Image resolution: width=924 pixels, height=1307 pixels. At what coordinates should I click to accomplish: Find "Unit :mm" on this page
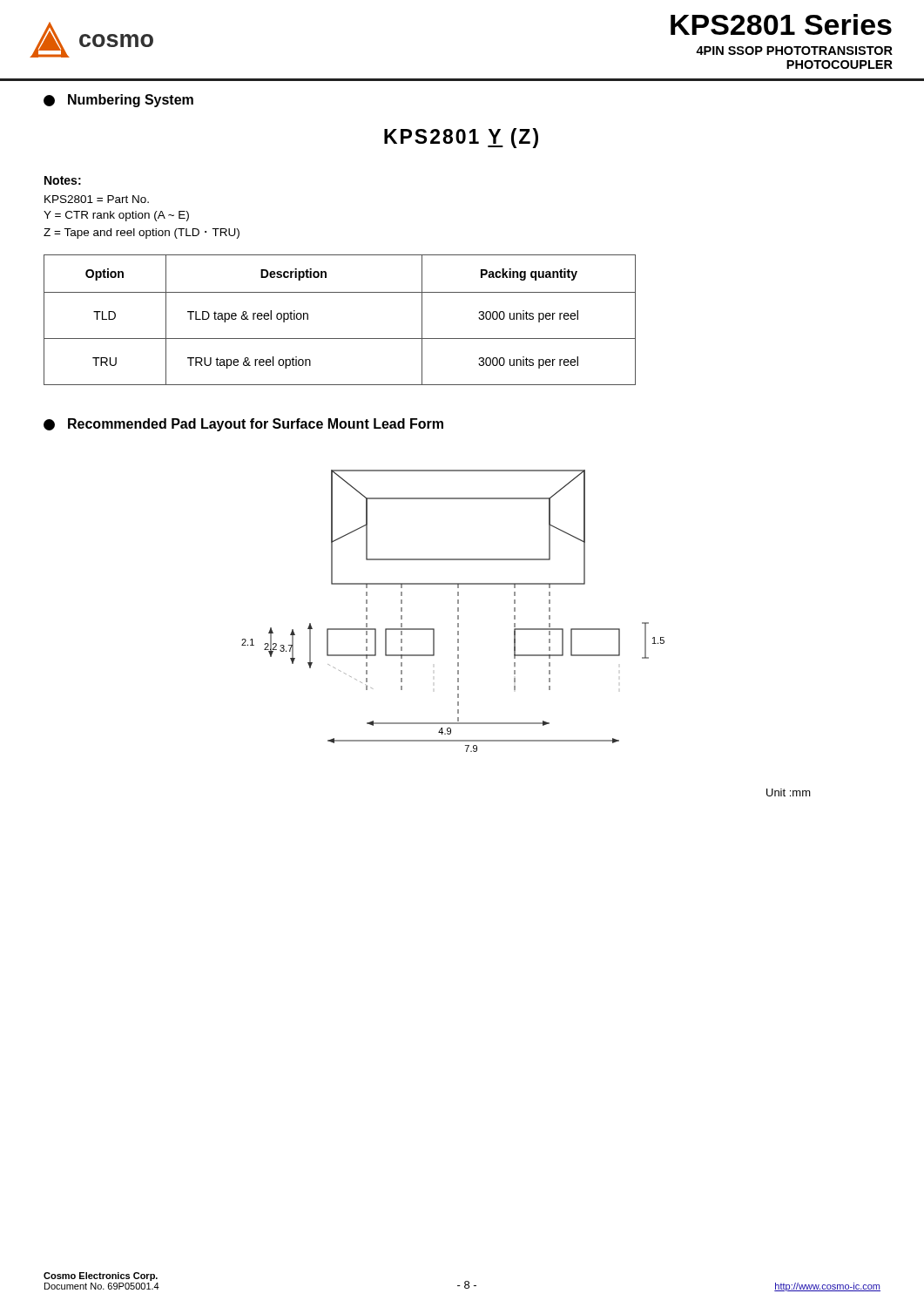coord(788,792)
